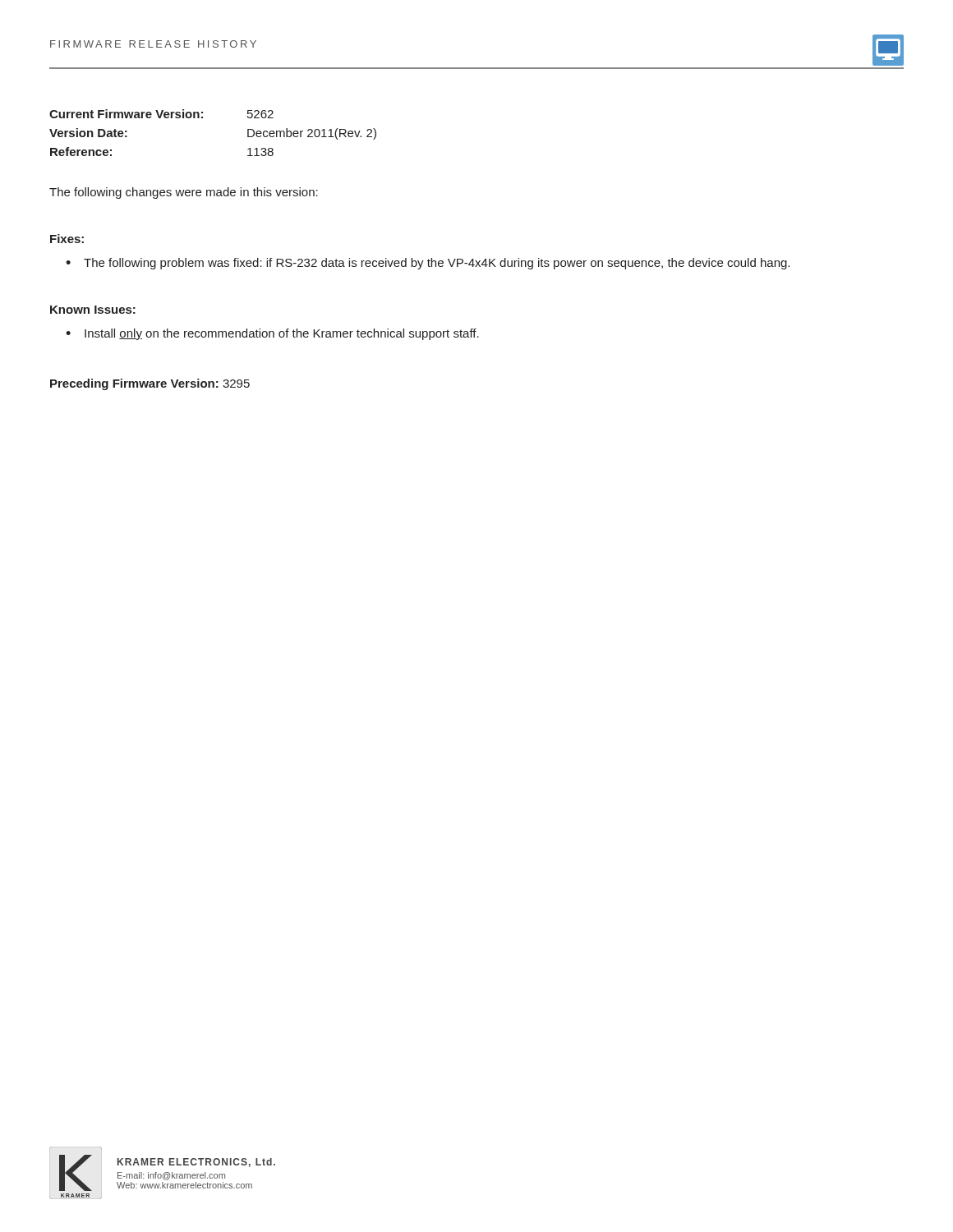The height and width of the screenshot is (1232, 953).
Task: Find the region starting "• Install only on the recommendation of"
Action: point(485,334)
